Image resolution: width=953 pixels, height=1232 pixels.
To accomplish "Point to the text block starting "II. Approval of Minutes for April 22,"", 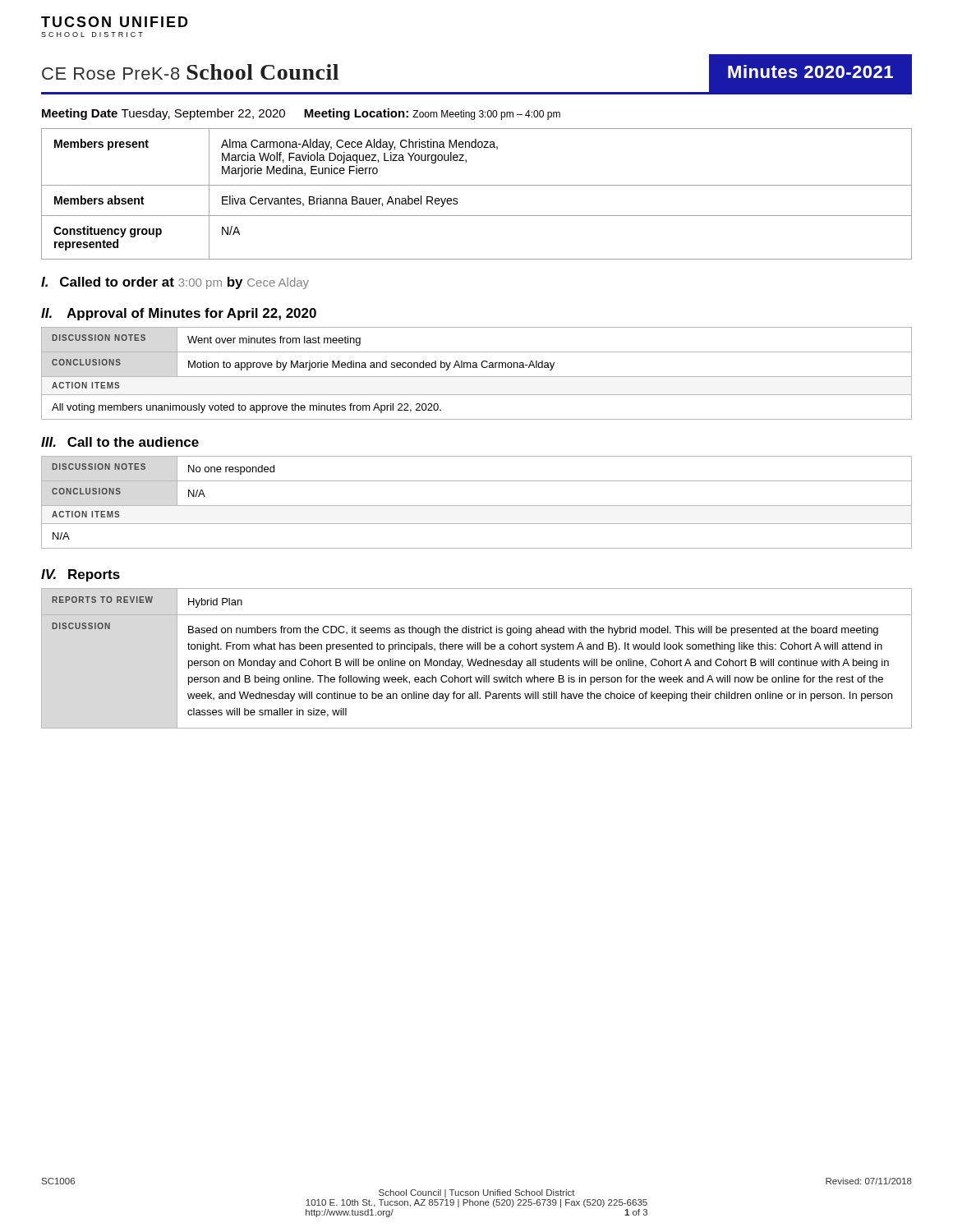I will [x=179, y=313].
